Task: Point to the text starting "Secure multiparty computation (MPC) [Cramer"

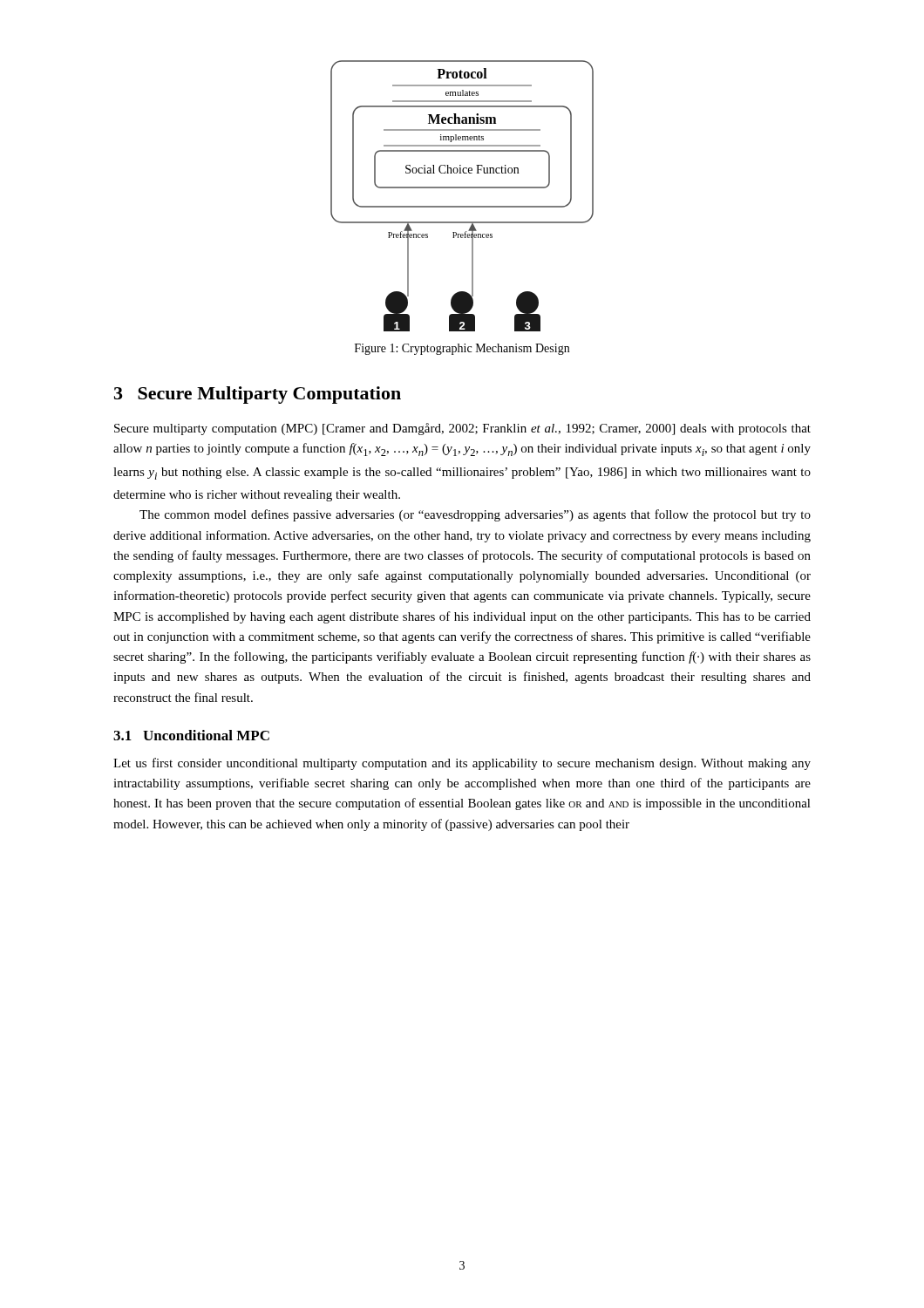Action: [x=462, y=563]
